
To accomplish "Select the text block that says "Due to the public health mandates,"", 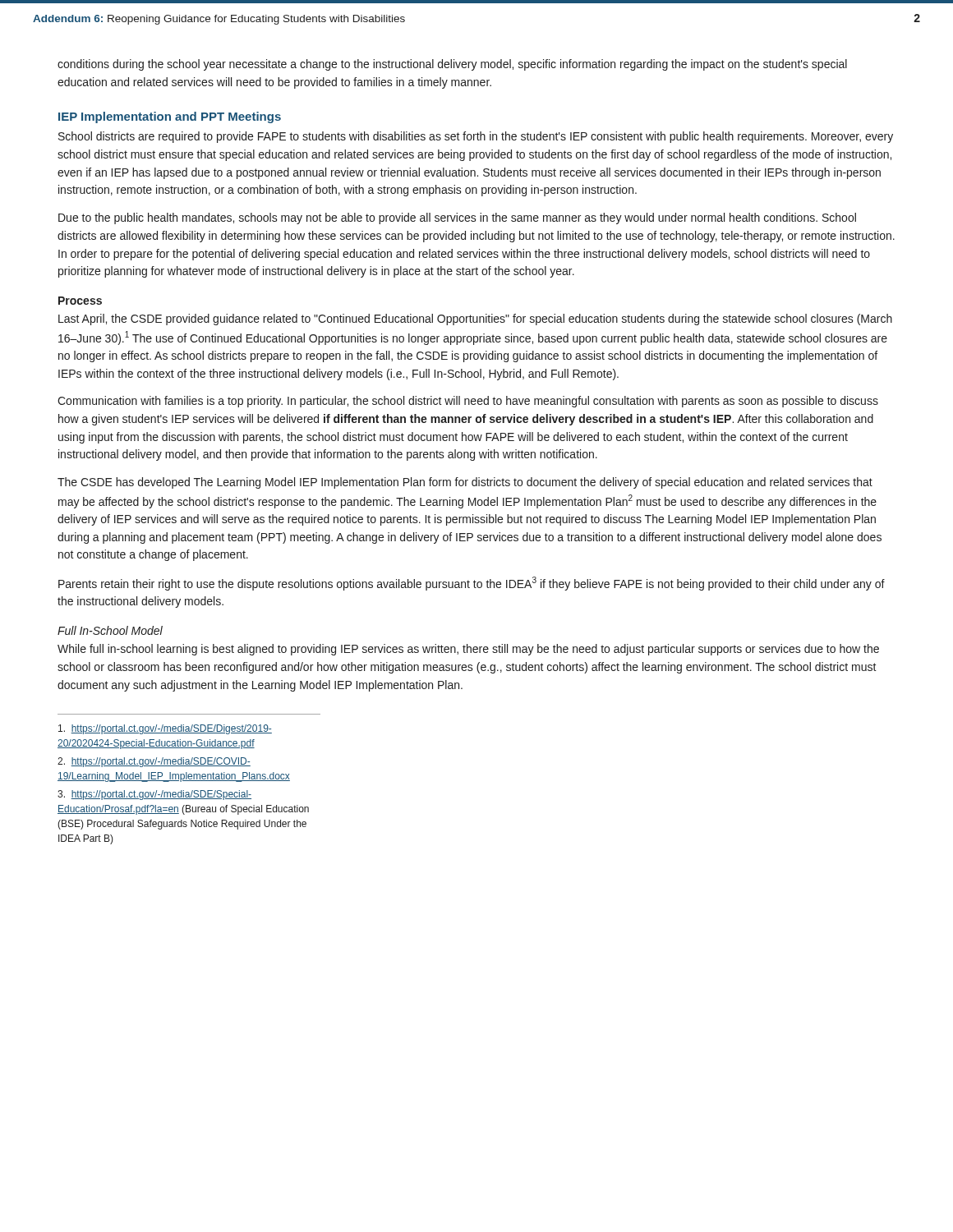I will [476, 245].
